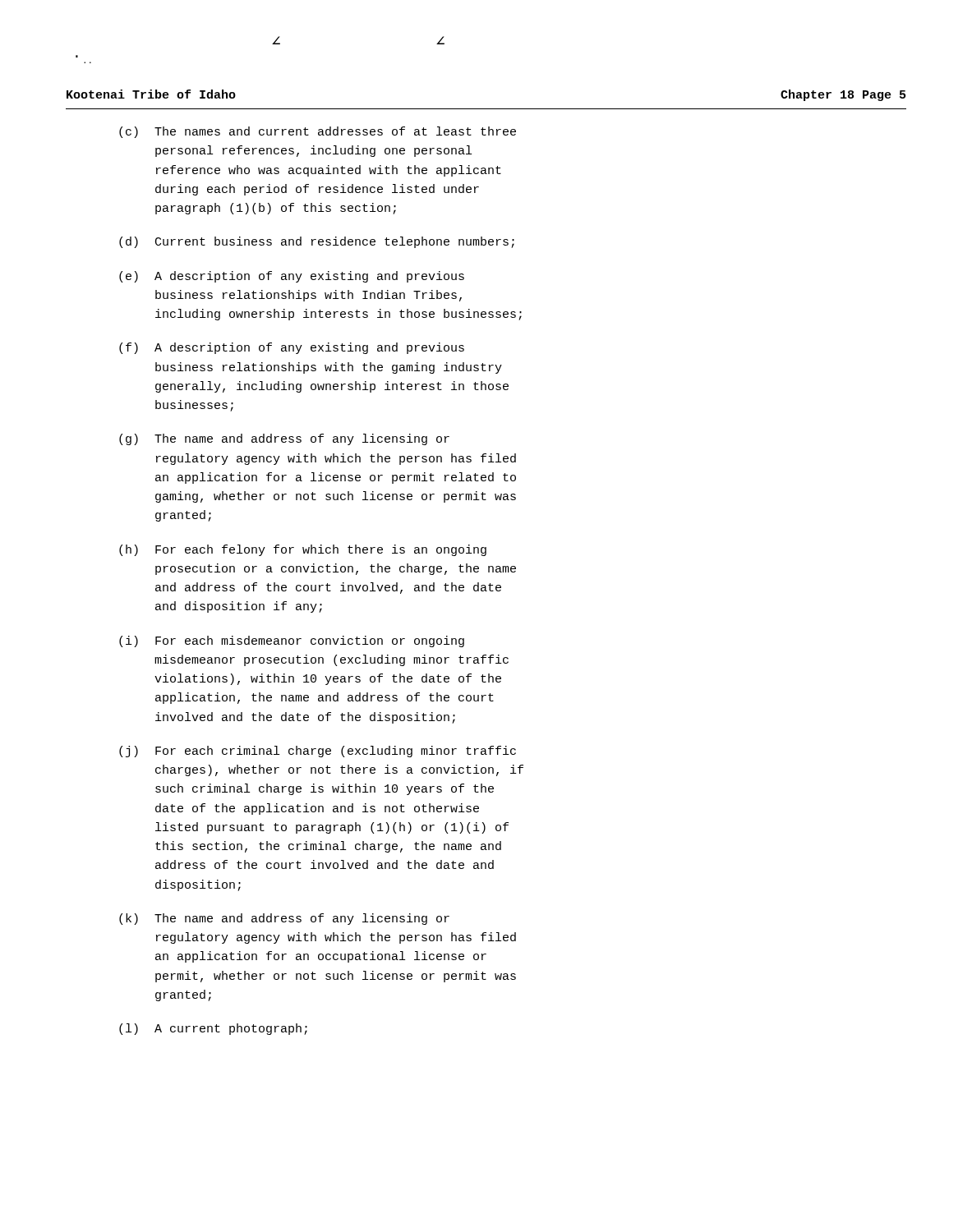Image resolution: width=972 pixels, height=1232 pixels.
Task: Click where it says "(l) A current photograph;"
Action: click(213, 1029)
